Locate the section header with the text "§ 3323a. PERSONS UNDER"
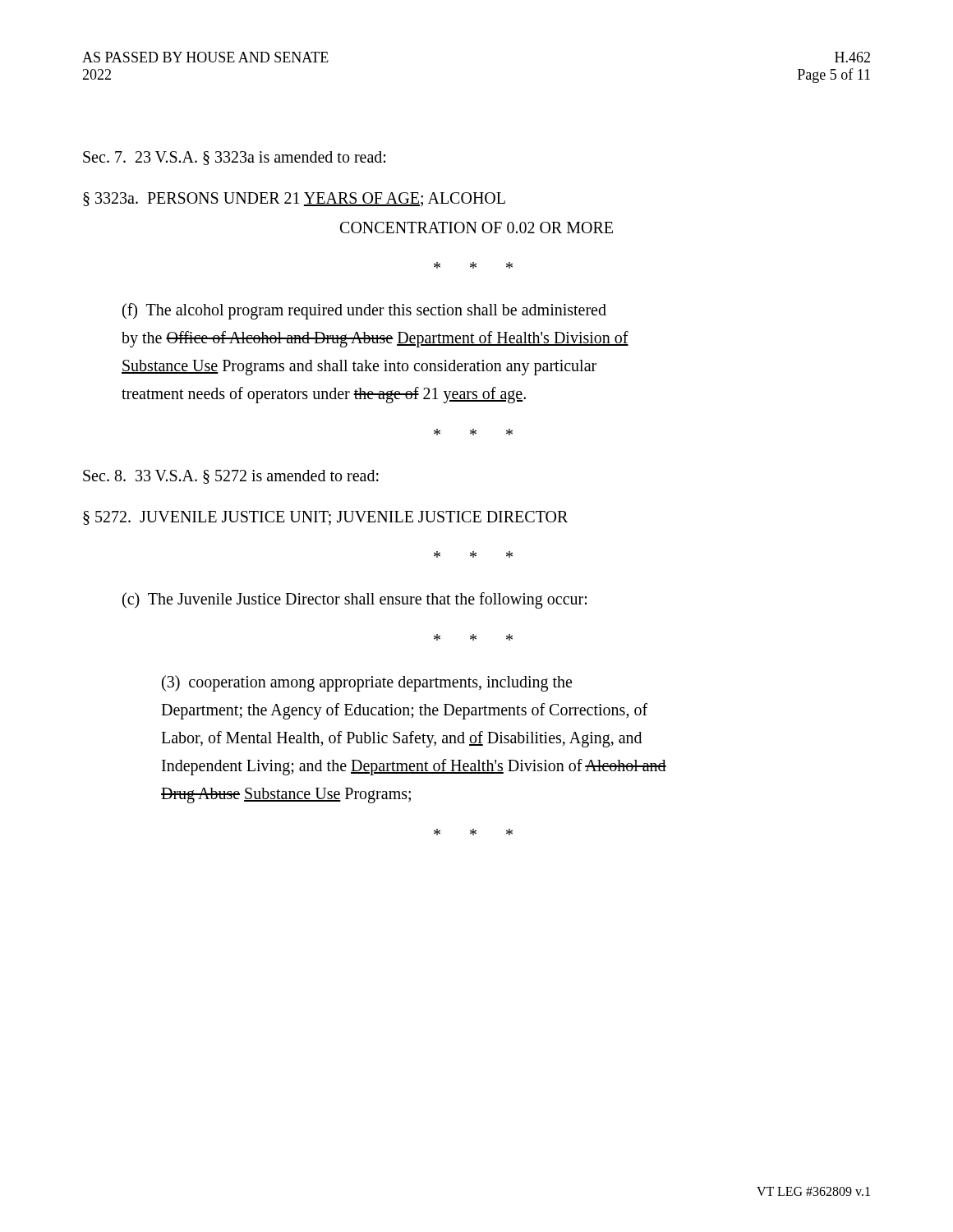 [294, 198]
